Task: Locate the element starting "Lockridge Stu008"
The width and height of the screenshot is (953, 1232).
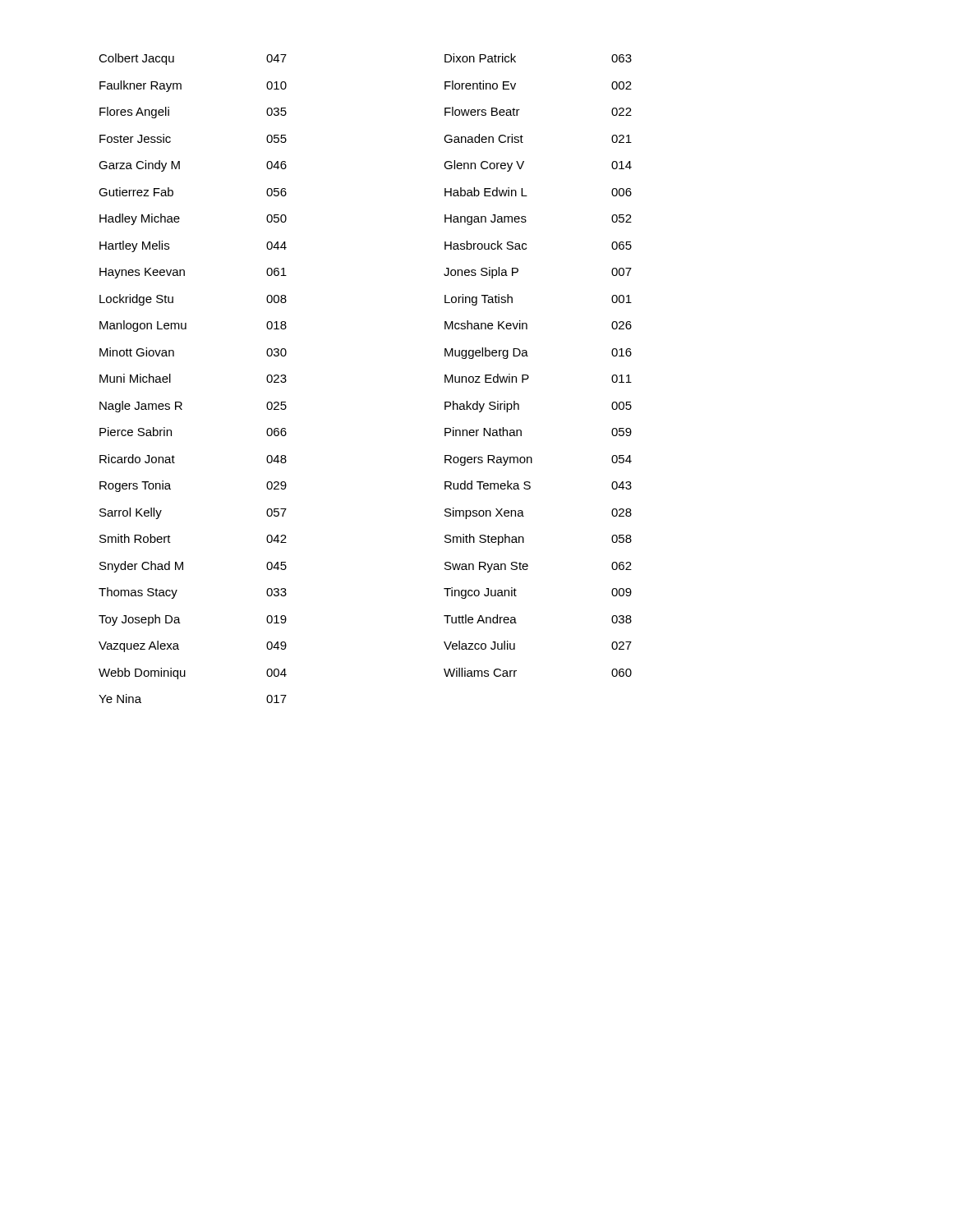Action: pyautogui.click(x=136, y=299)
